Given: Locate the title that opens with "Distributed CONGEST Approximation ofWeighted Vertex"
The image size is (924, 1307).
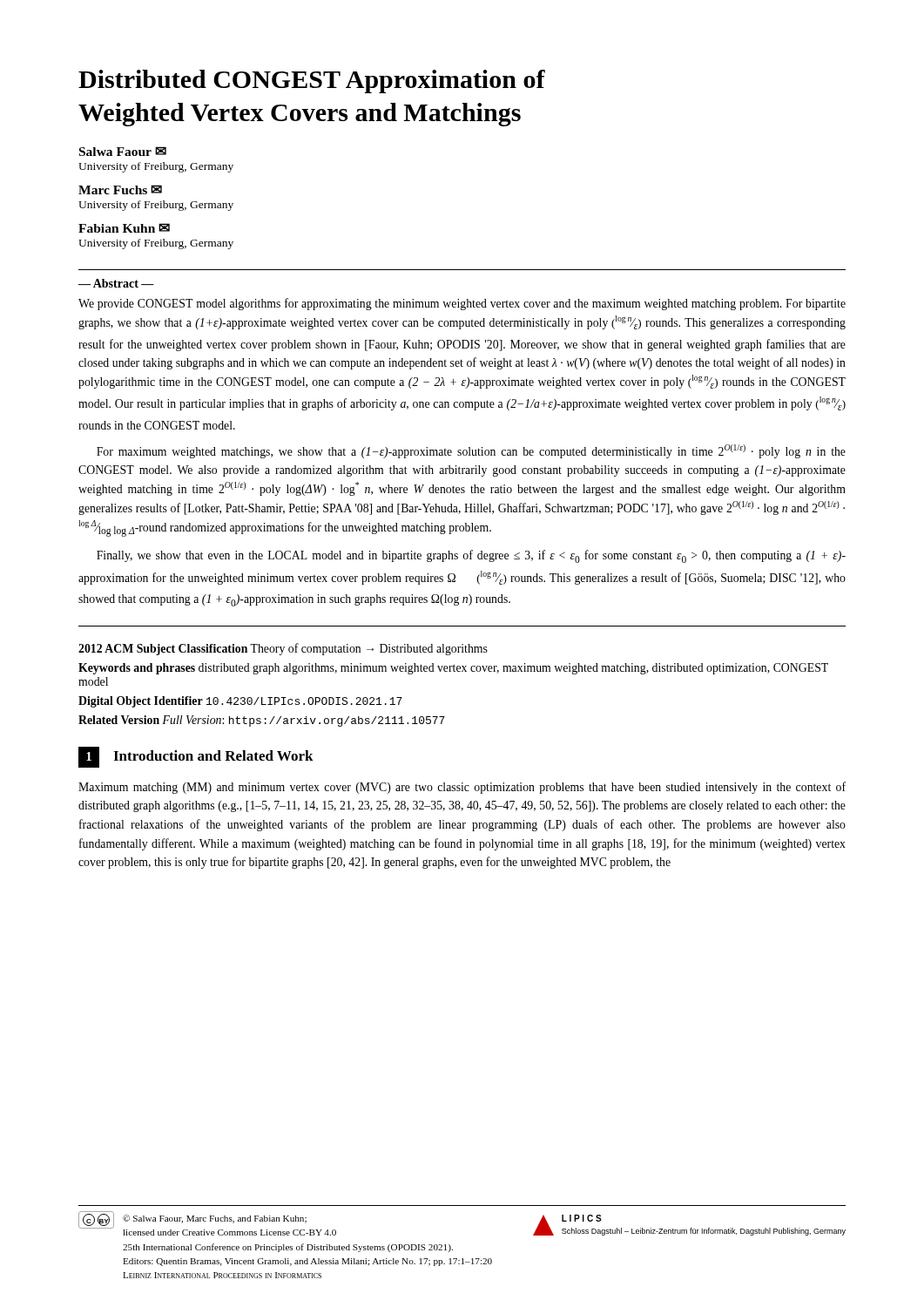Looking at the screenshot, I should coord(462,95).
